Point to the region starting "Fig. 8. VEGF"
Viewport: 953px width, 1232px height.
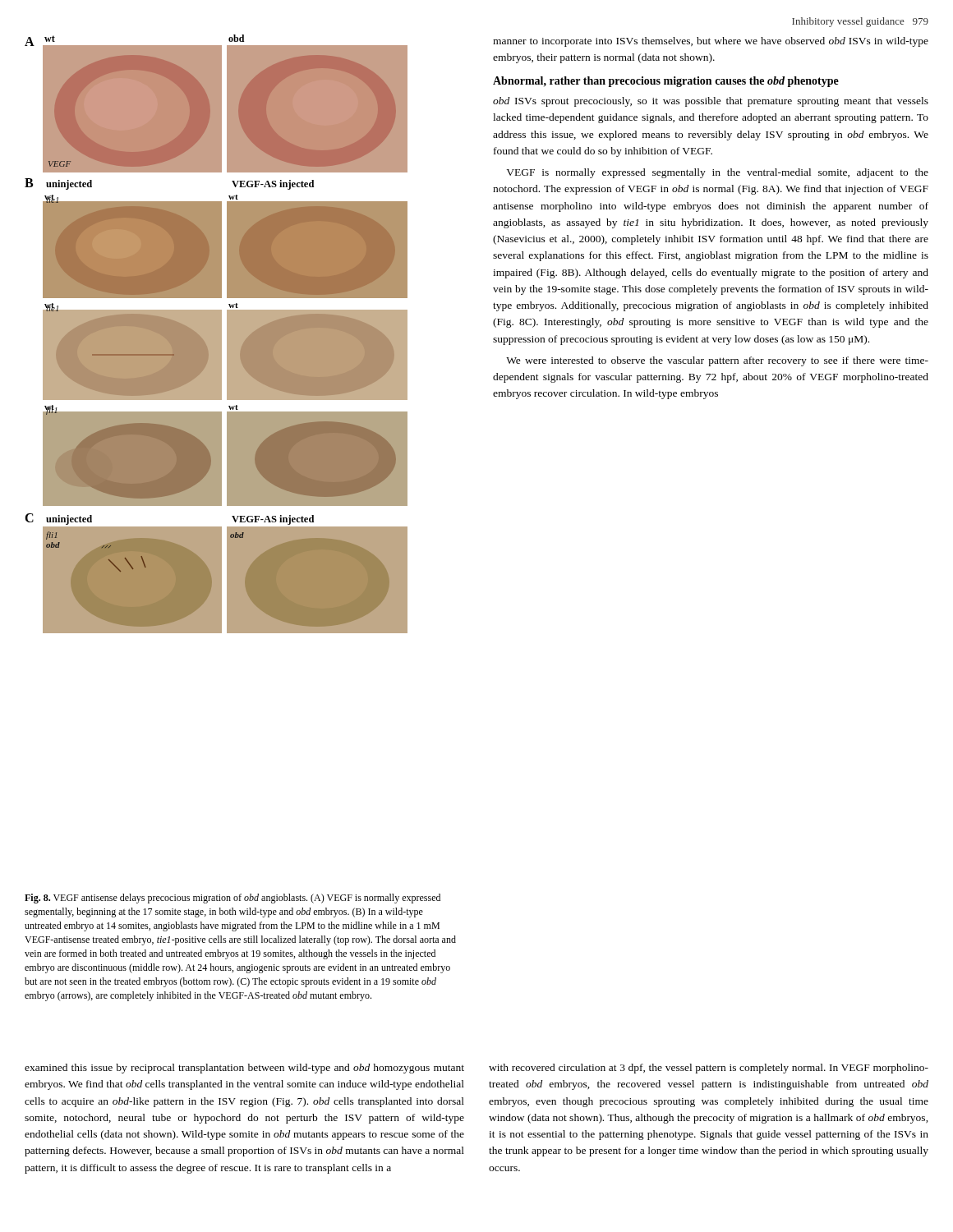click(x=240, y=947)
